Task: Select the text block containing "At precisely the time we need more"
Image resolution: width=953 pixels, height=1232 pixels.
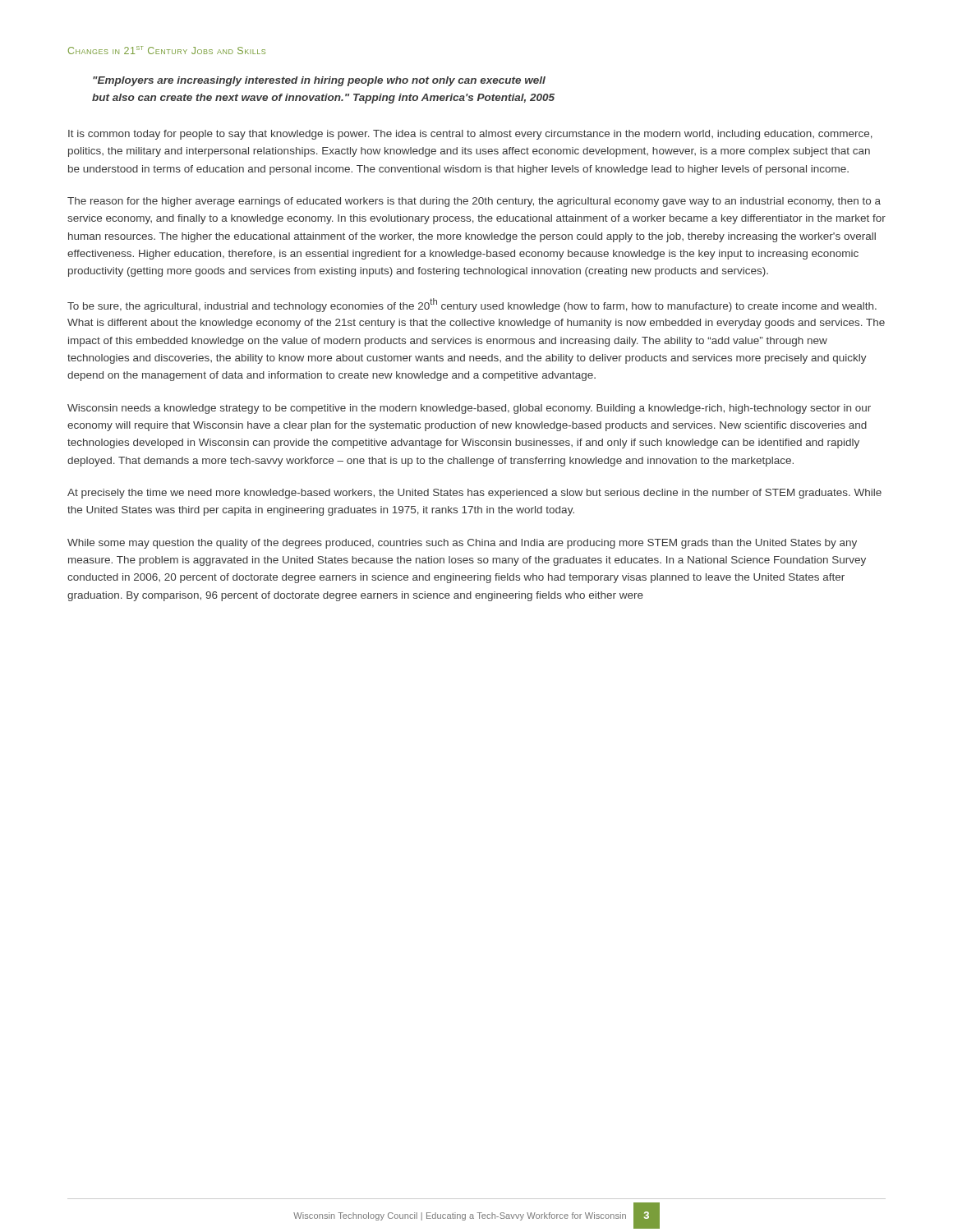Action: click(x=475, y=501)
